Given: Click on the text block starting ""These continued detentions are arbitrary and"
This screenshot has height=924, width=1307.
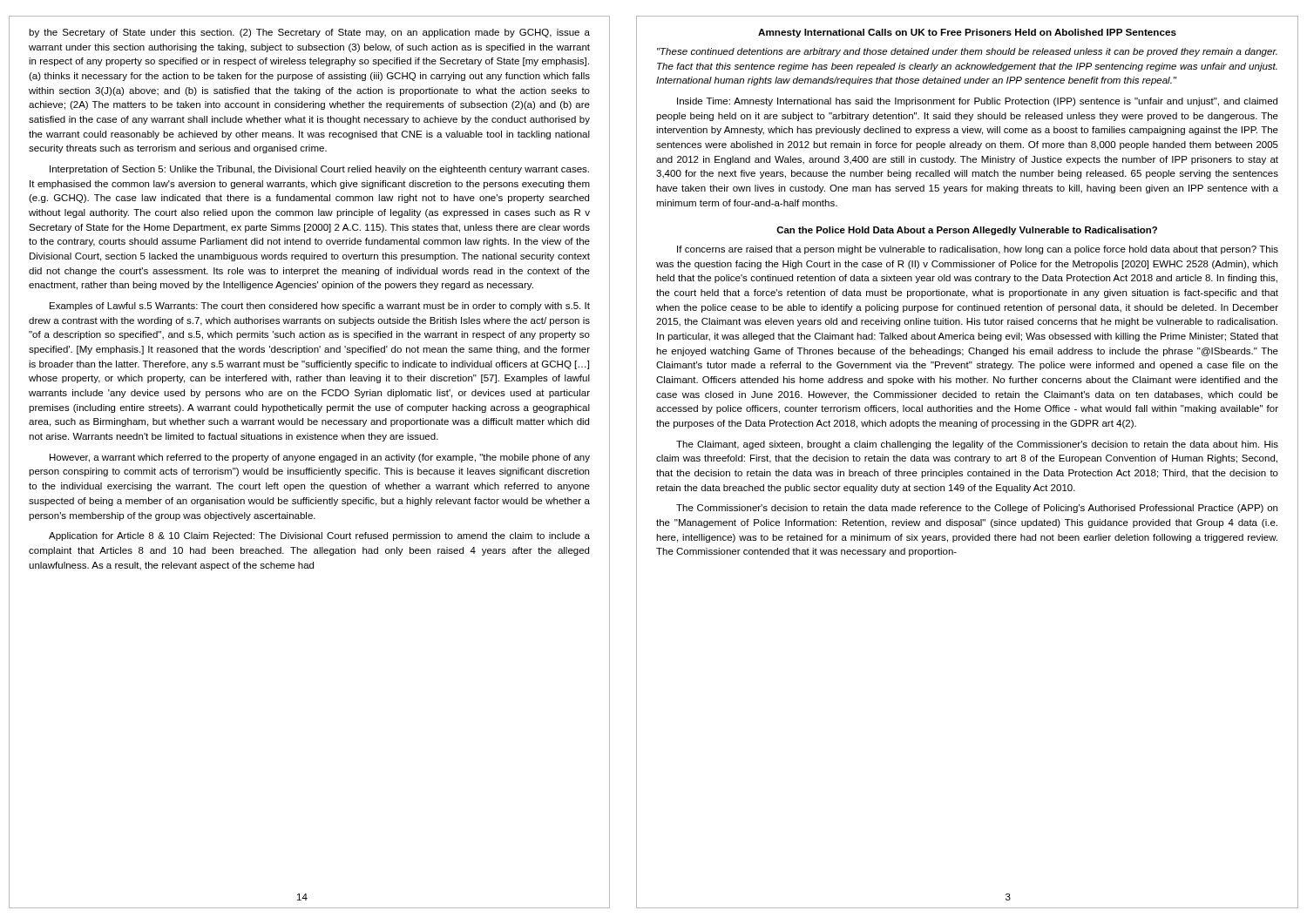Looking at the screenshot, I should (x=967, y=66).
